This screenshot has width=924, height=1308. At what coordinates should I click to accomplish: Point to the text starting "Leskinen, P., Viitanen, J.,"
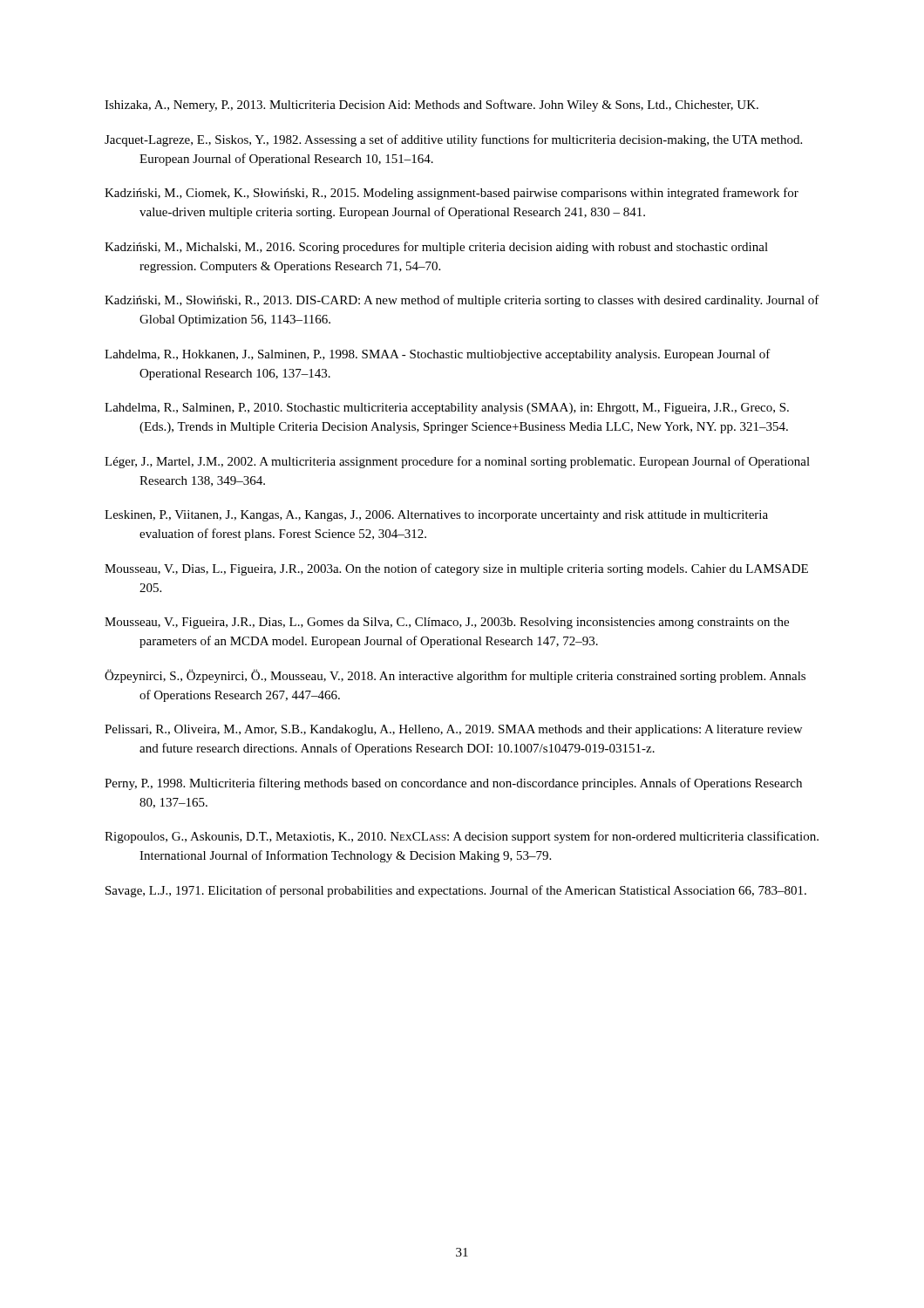point(436,524)
